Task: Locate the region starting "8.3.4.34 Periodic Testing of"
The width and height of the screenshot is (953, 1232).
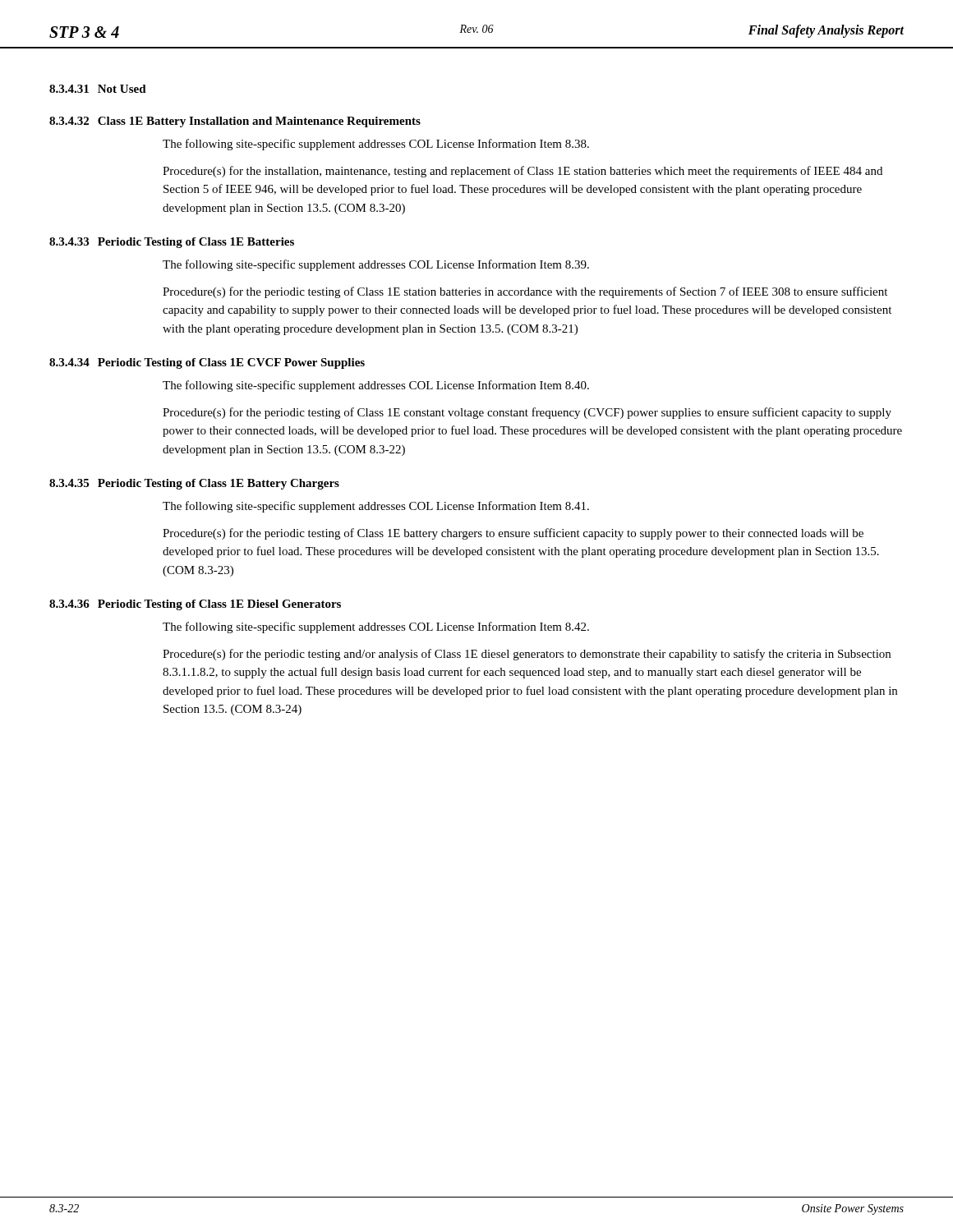Action: click(207, 363)
